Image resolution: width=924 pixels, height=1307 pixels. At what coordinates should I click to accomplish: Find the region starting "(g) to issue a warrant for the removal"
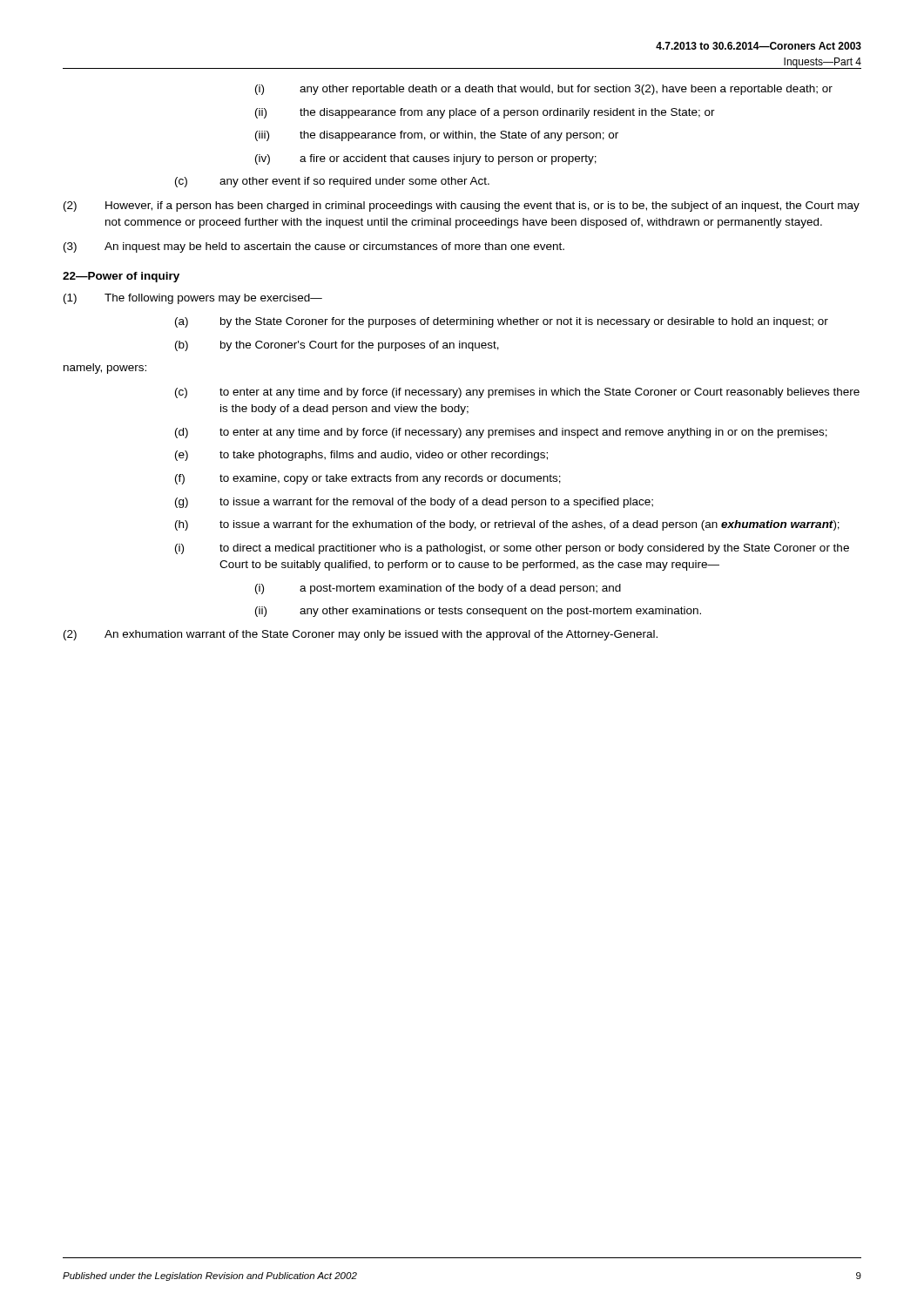tap(518, 501)
